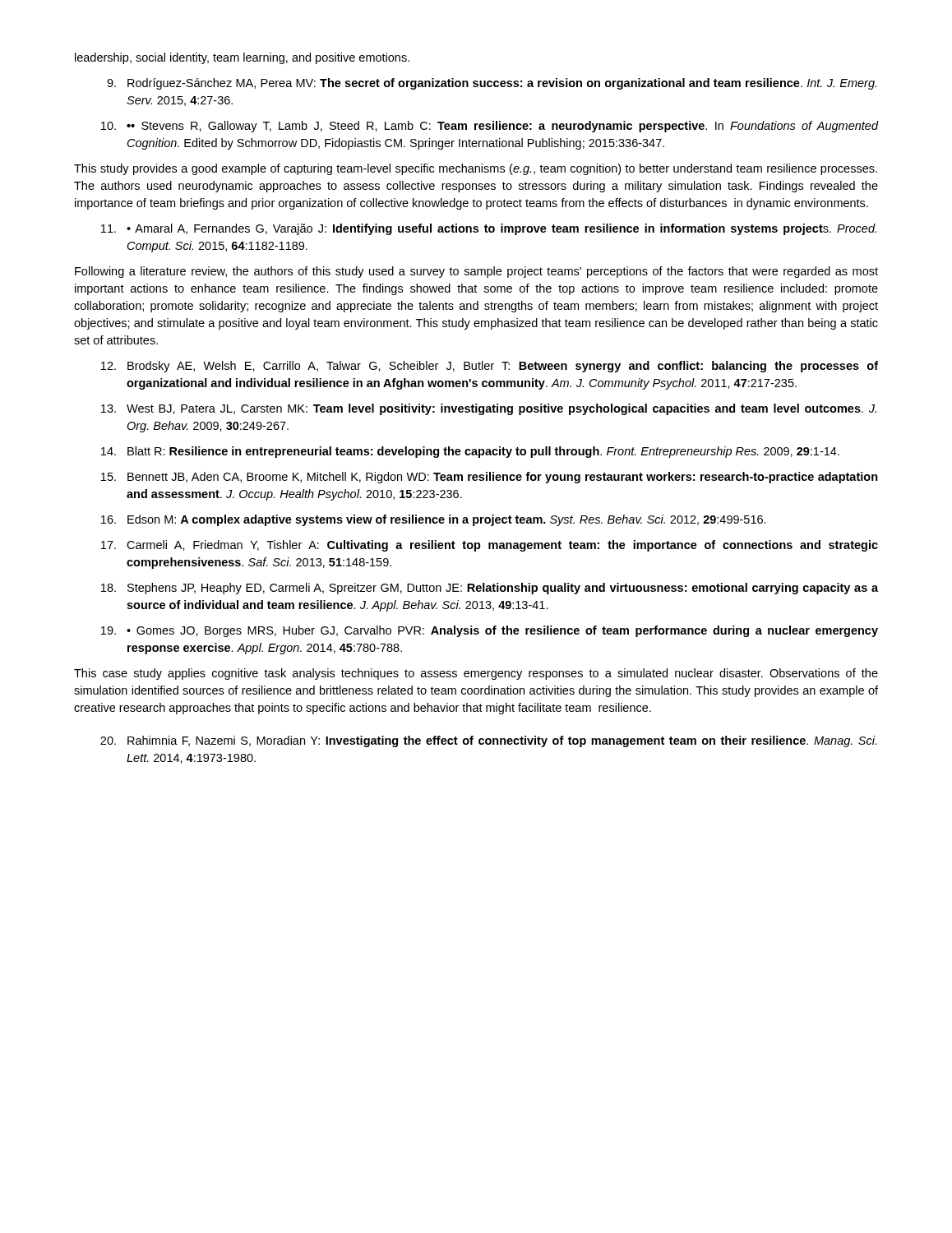952x1233 pixels.
Task: Navigate to the region starting "leadership, social identity,"
Action: pyautogui.click(x=242, y=58)
